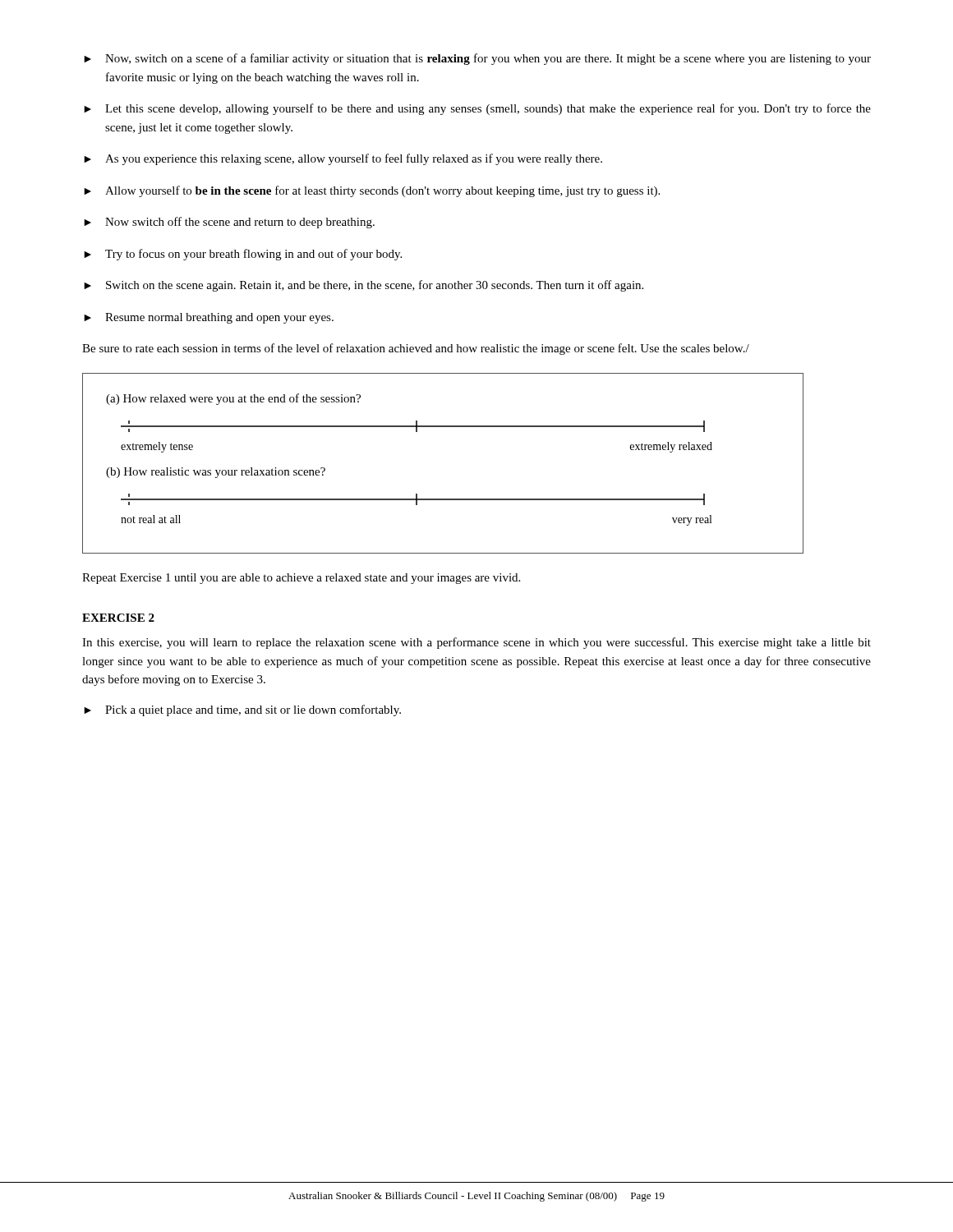
Task: Locate the passage starting "Repeat Exercise 1 until you"
Action: tap(302, 577)
